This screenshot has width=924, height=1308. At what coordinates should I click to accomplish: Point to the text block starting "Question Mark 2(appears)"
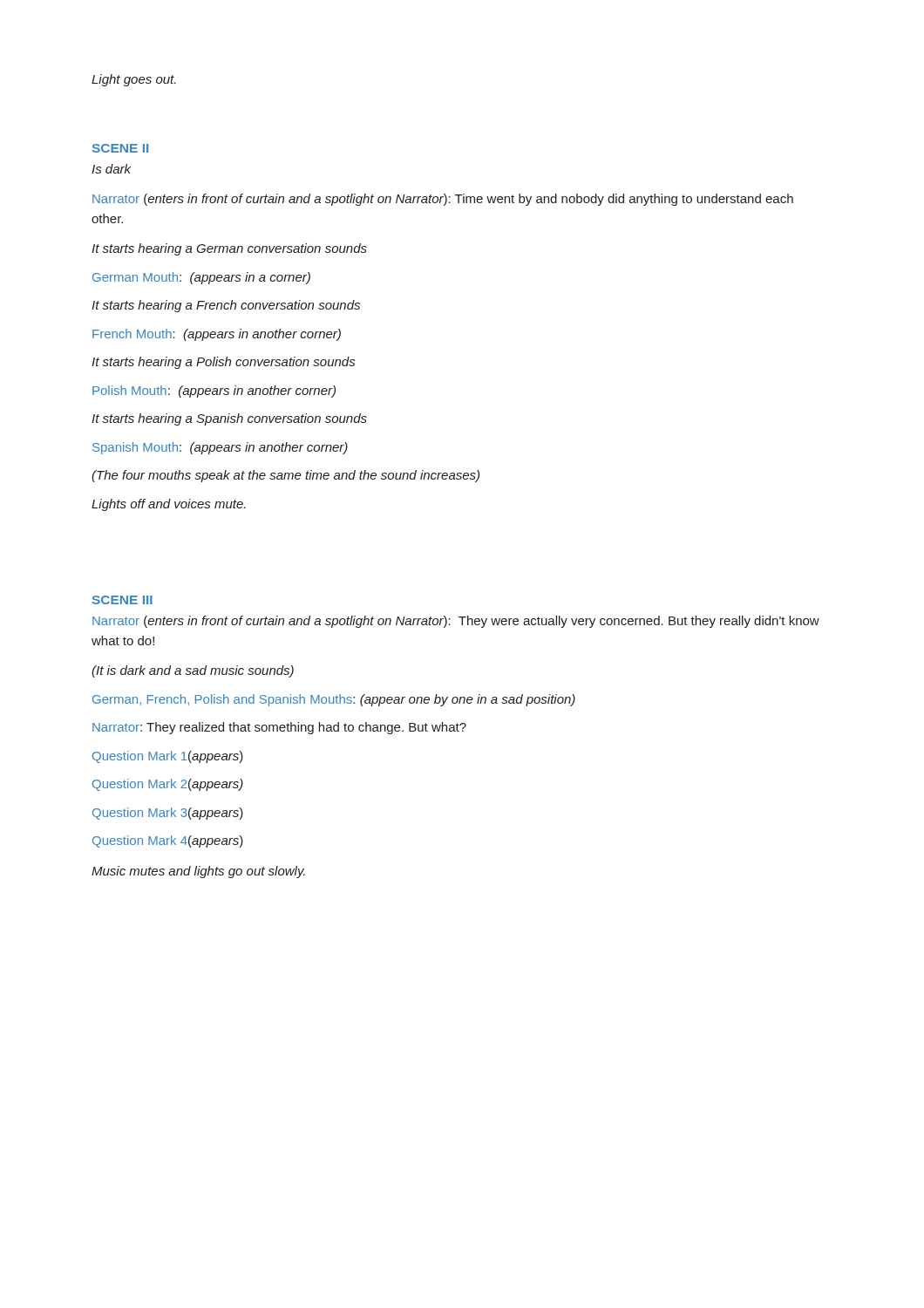click(168, 785)
